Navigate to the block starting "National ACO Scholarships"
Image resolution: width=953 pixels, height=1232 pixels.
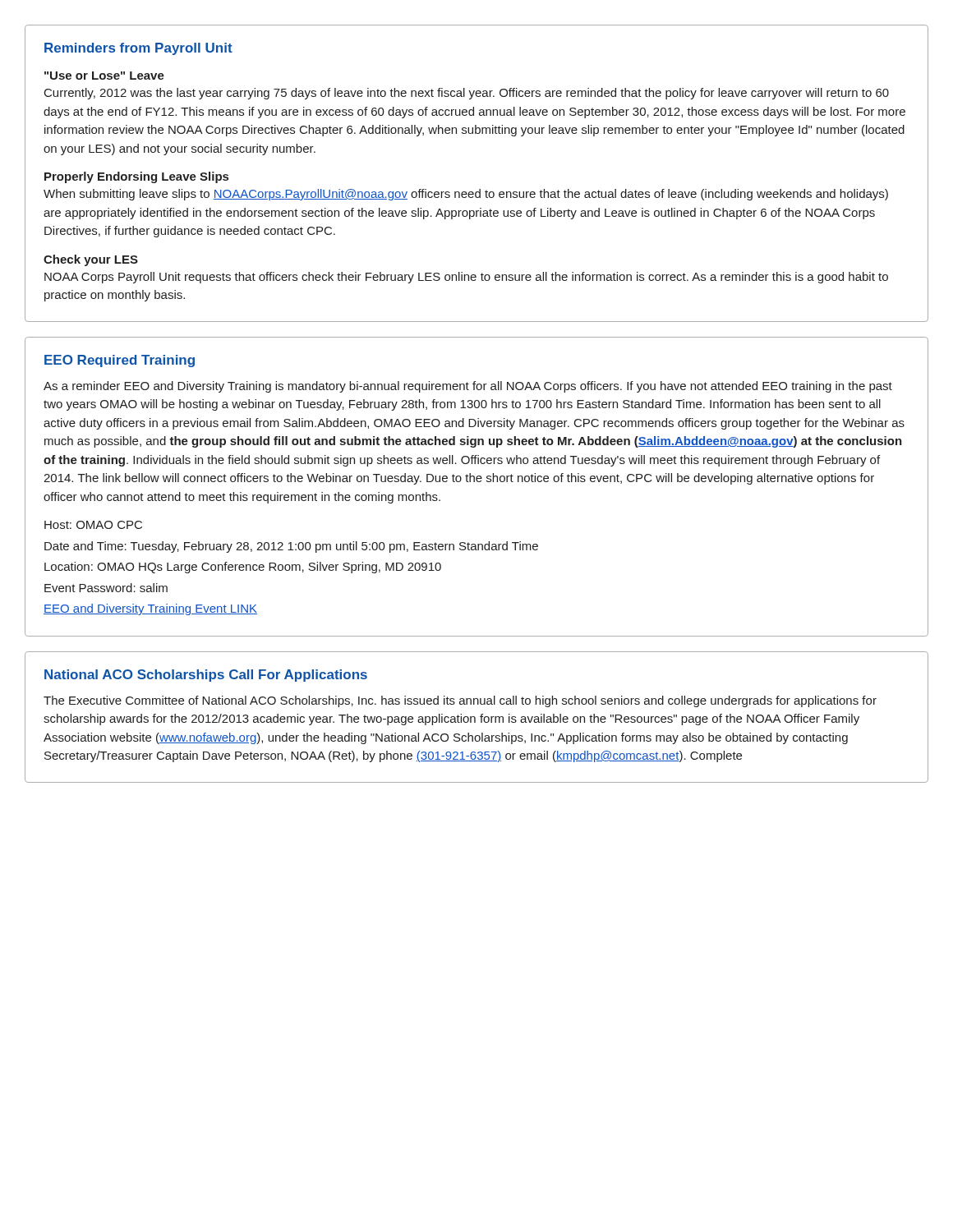(206, 676)
